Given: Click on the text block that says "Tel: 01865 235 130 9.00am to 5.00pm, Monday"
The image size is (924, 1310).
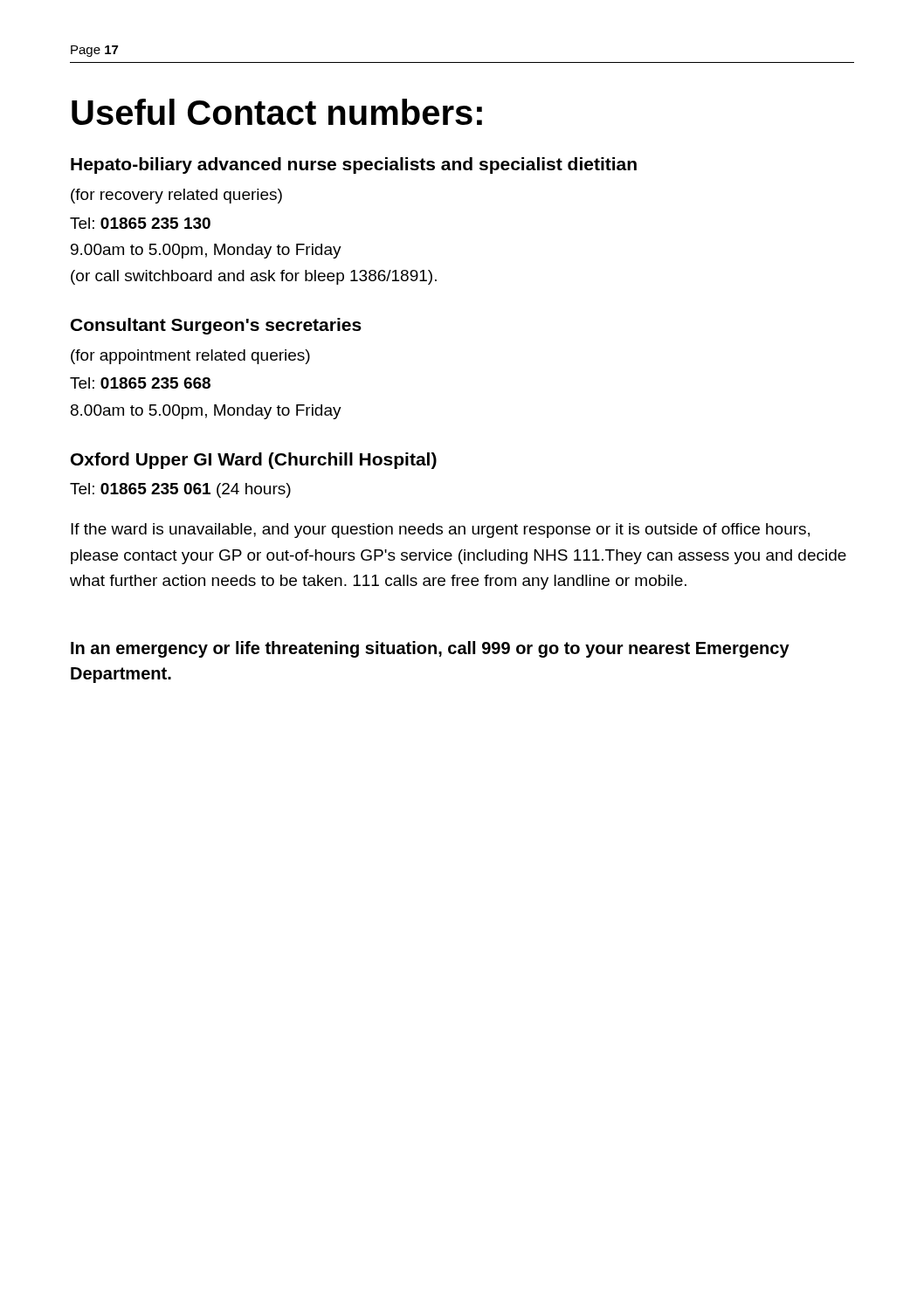Looking at the screenshot, I should tap(140, 223).
